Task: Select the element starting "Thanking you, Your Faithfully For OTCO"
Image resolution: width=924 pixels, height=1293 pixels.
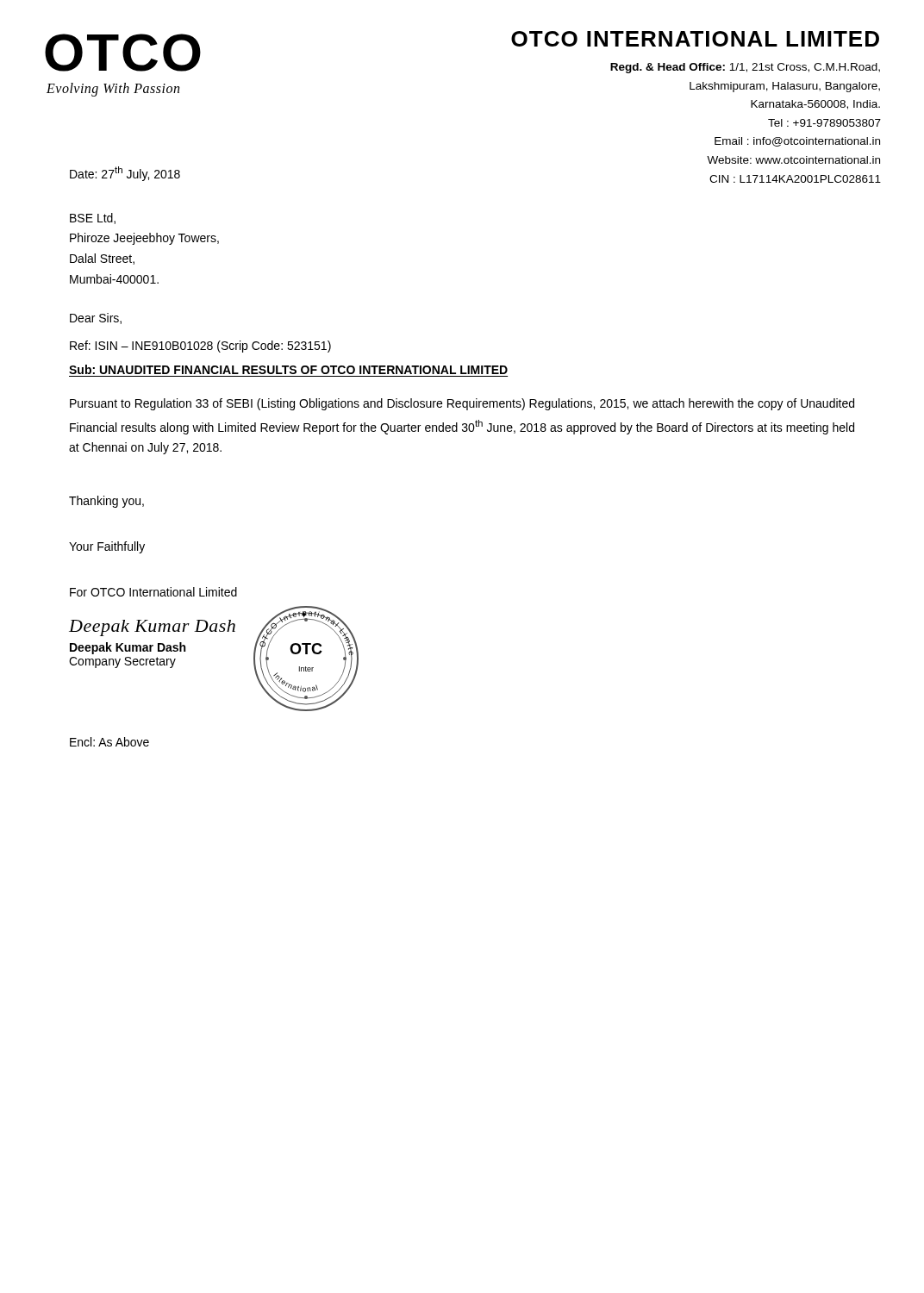Action: [153, 547]
